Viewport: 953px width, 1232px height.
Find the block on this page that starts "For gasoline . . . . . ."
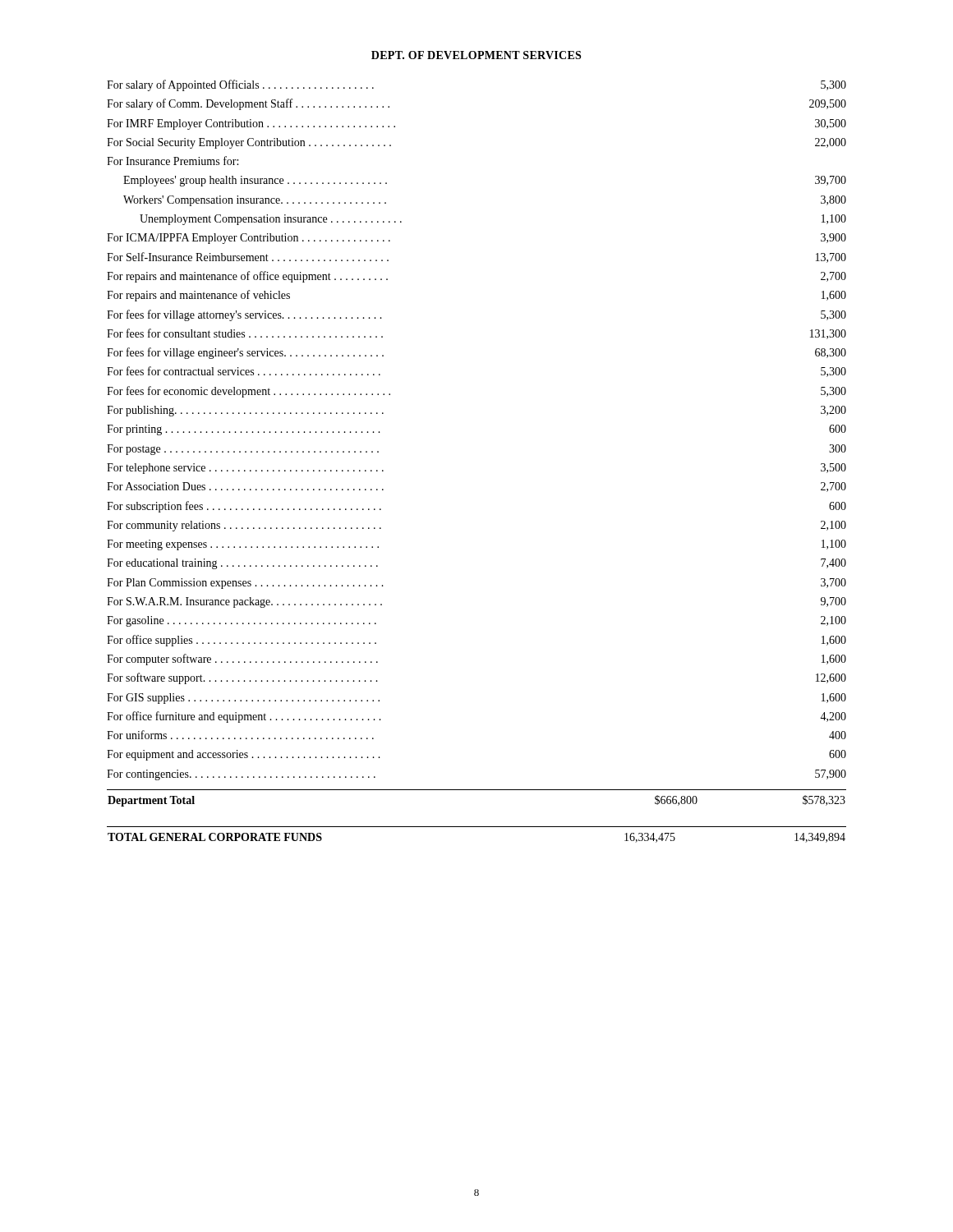pos(138,621)
